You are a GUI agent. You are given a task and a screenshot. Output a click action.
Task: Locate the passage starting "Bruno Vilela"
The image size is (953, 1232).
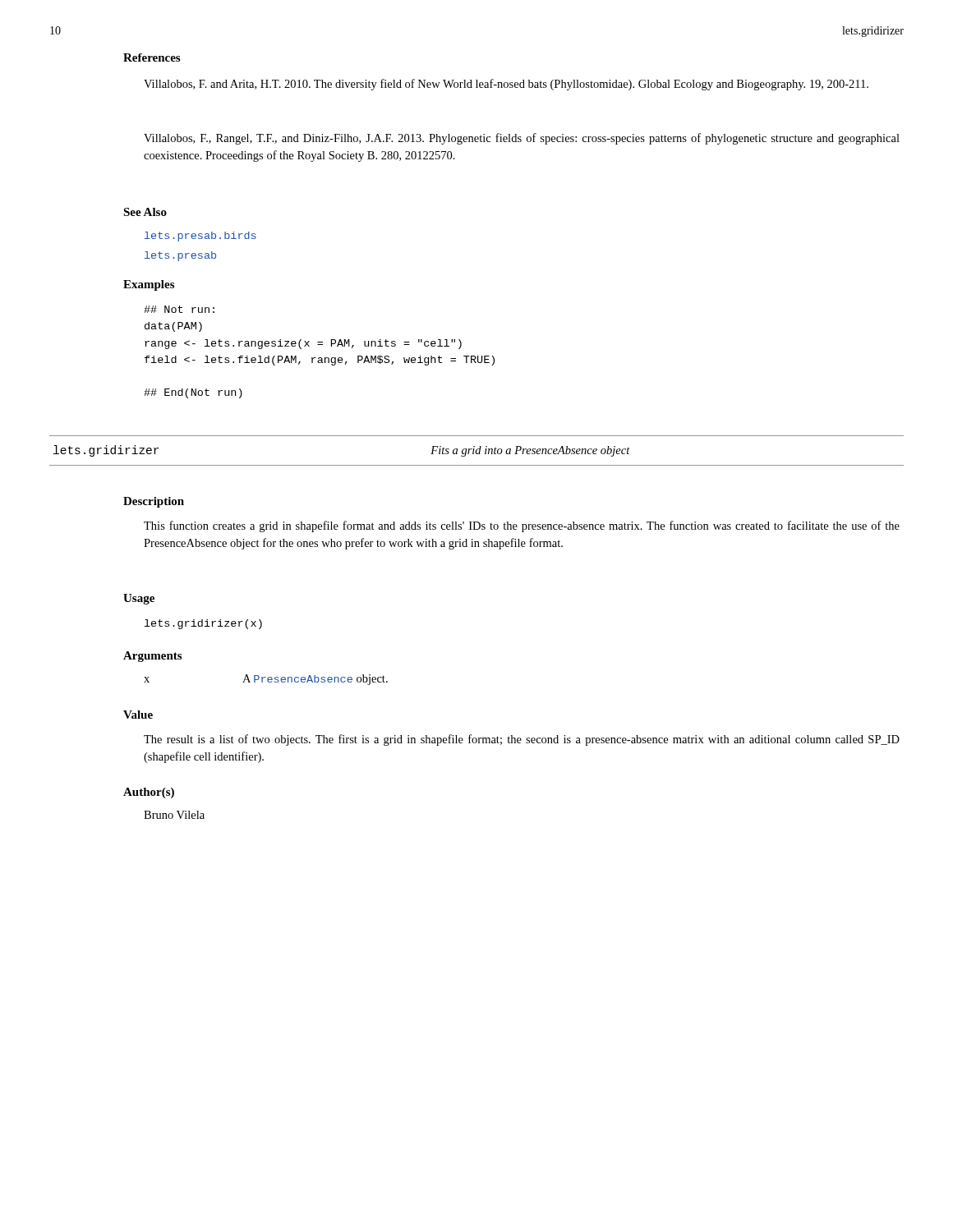tap(174, 815)
